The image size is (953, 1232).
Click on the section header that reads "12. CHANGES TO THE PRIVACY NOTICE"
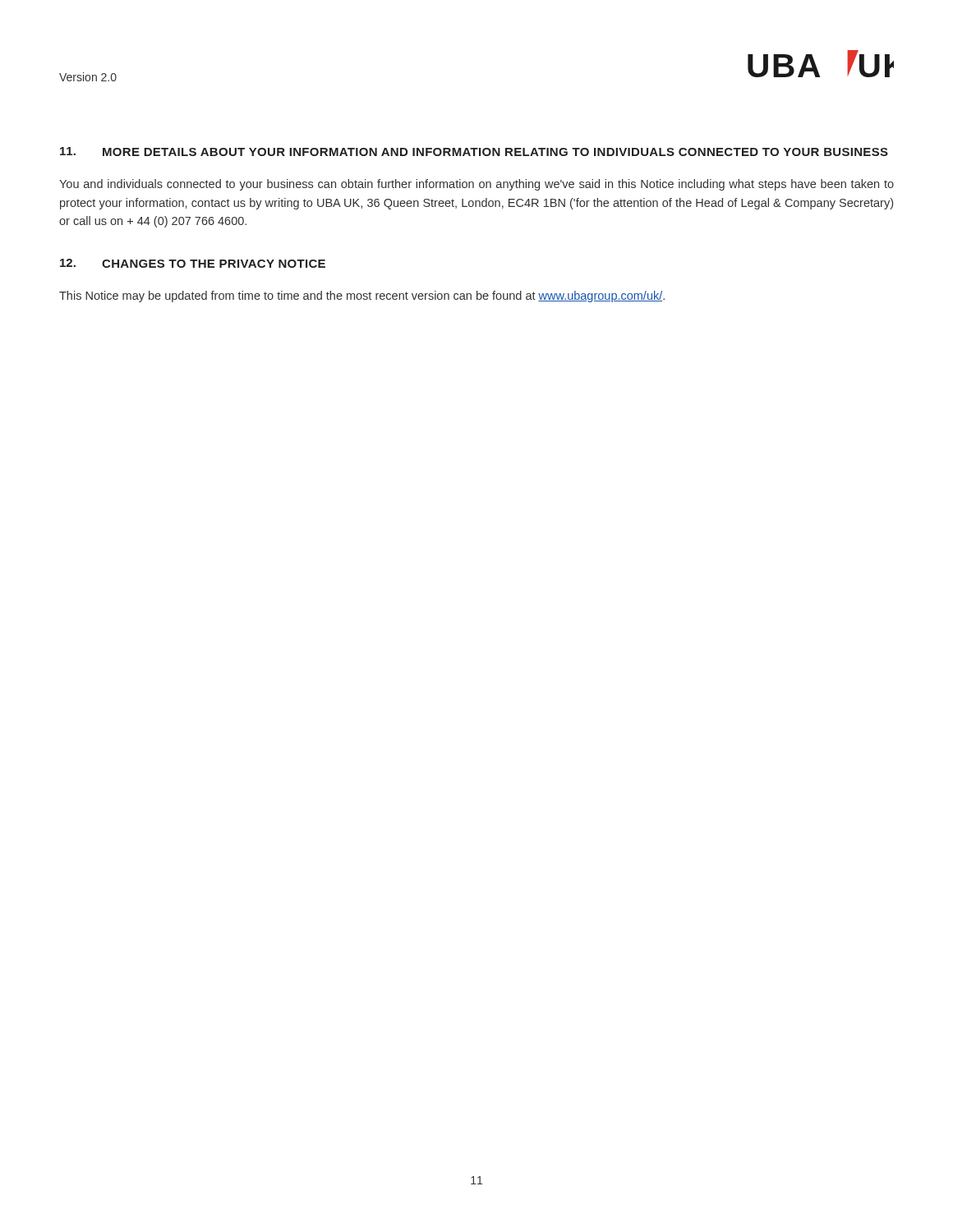tap(193, 263)
